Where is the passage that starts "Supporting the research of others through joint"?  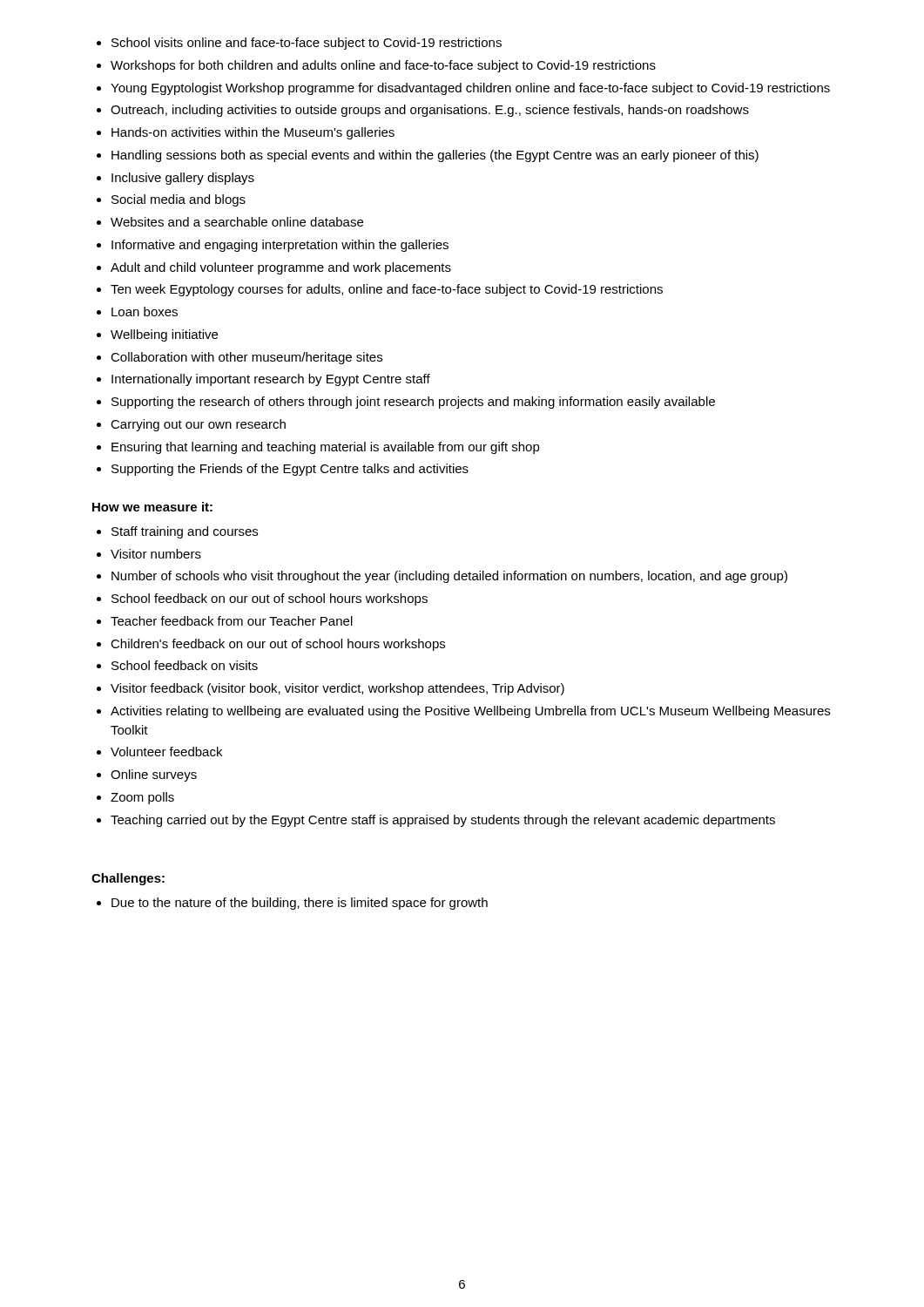[472, 402]
